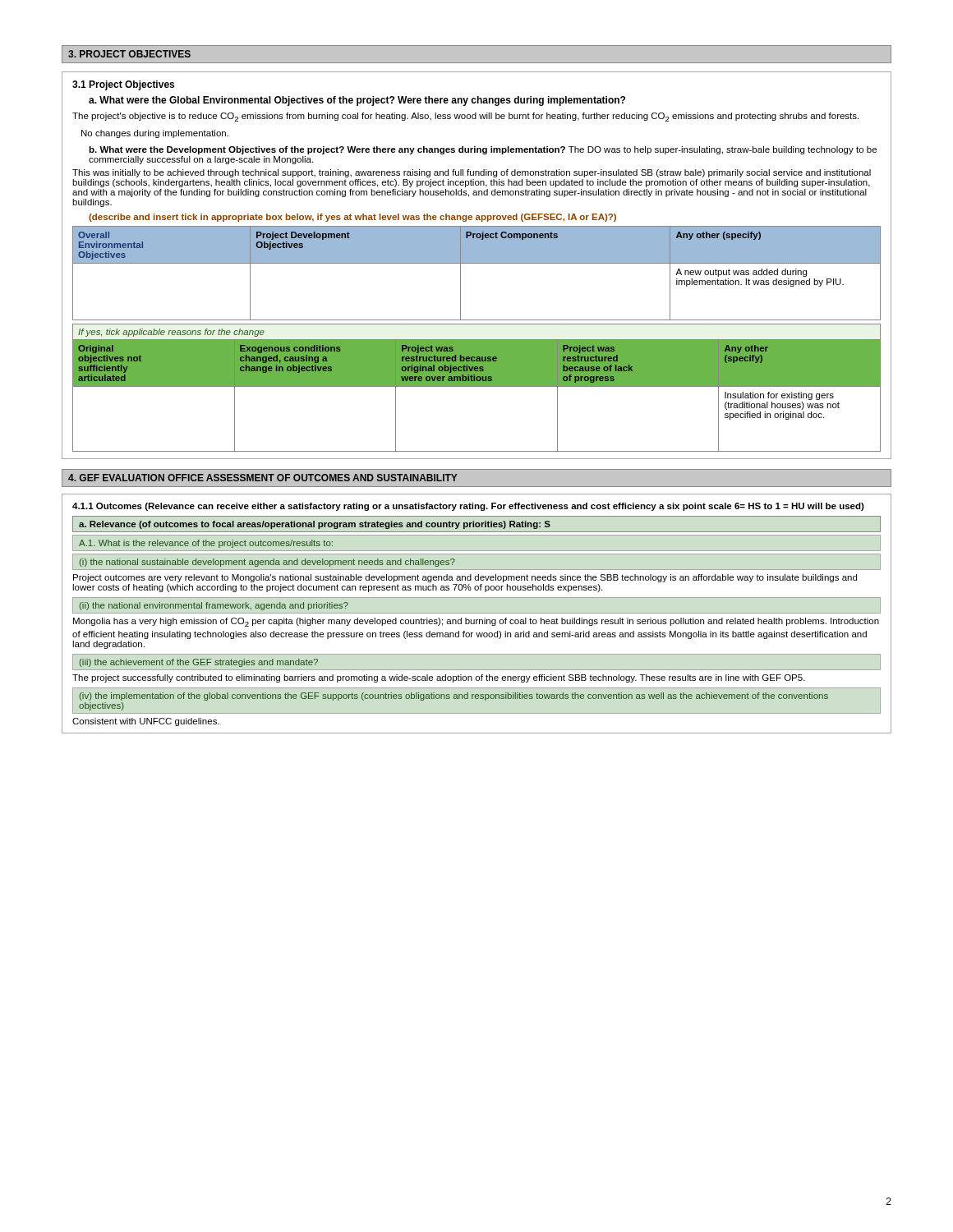953x1232 pixels.
Task: Locate the block of text that opens with "(i) the national sustainable development agenda and development"
Action: 267,562
